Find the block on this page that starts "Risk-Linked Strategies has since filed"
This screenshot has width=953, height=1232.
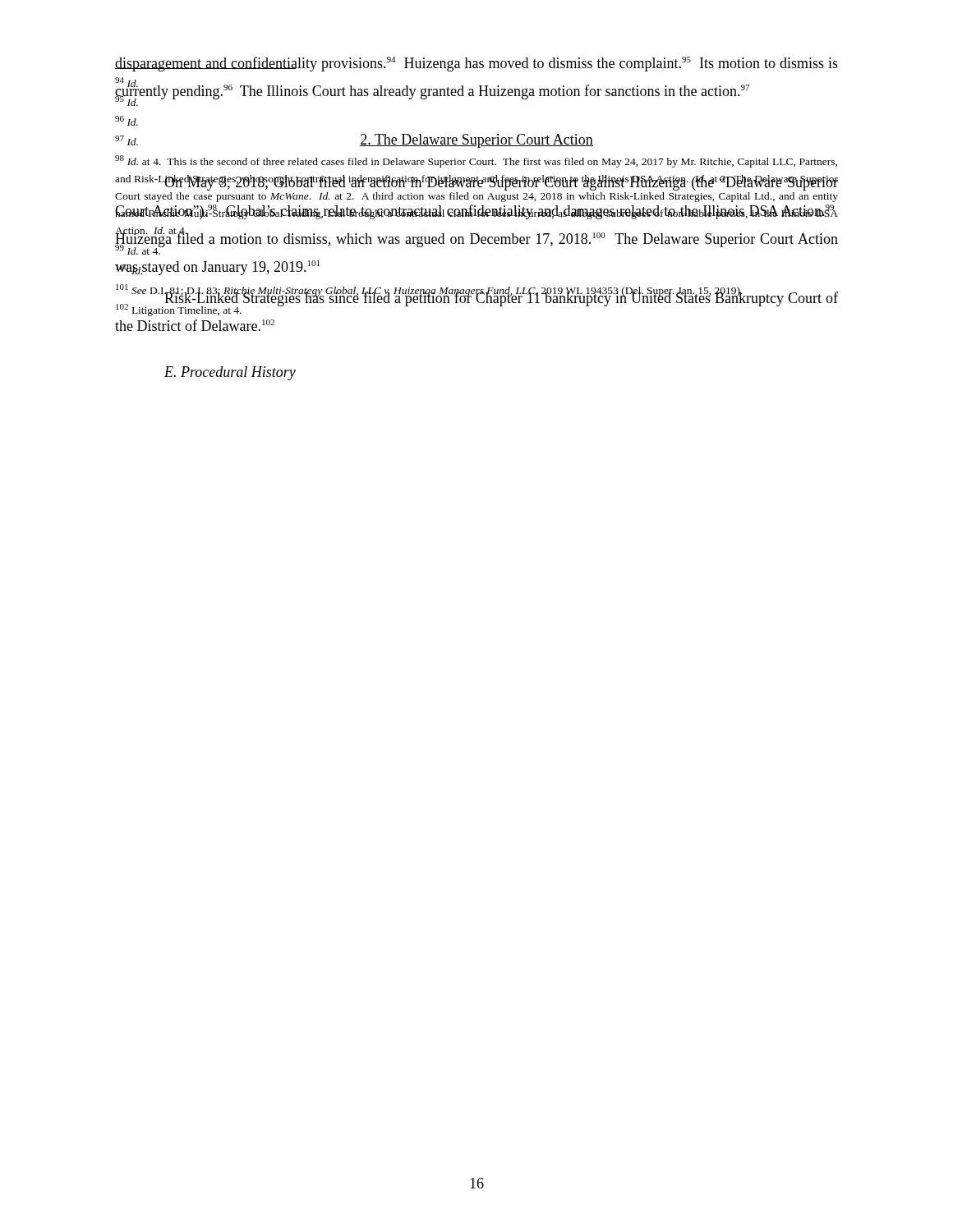(x=476, y=312)
